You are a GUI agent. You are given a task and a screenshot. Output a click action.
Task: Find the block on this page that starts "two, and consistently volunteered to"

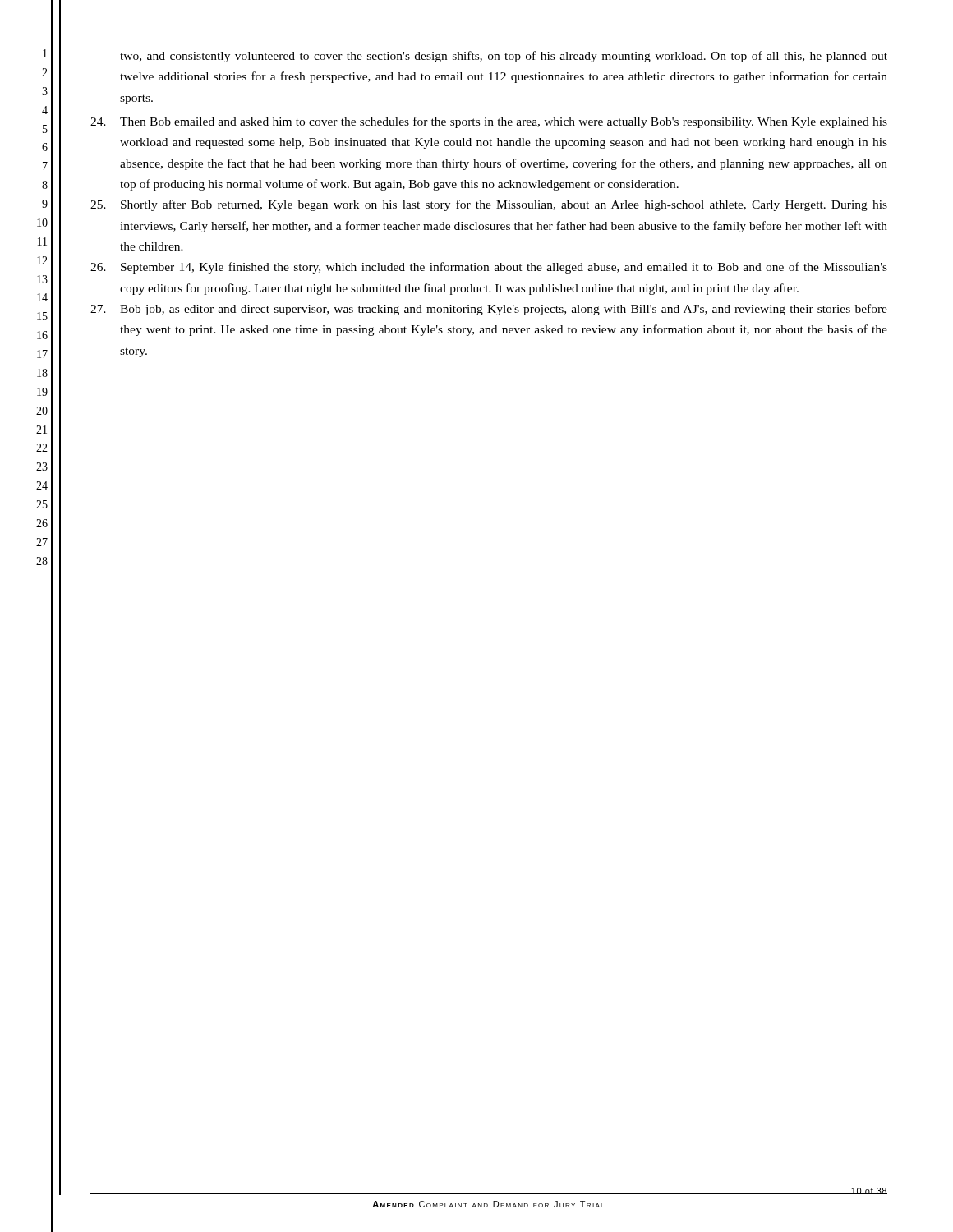pyautogui.click(x=504, y=76)
